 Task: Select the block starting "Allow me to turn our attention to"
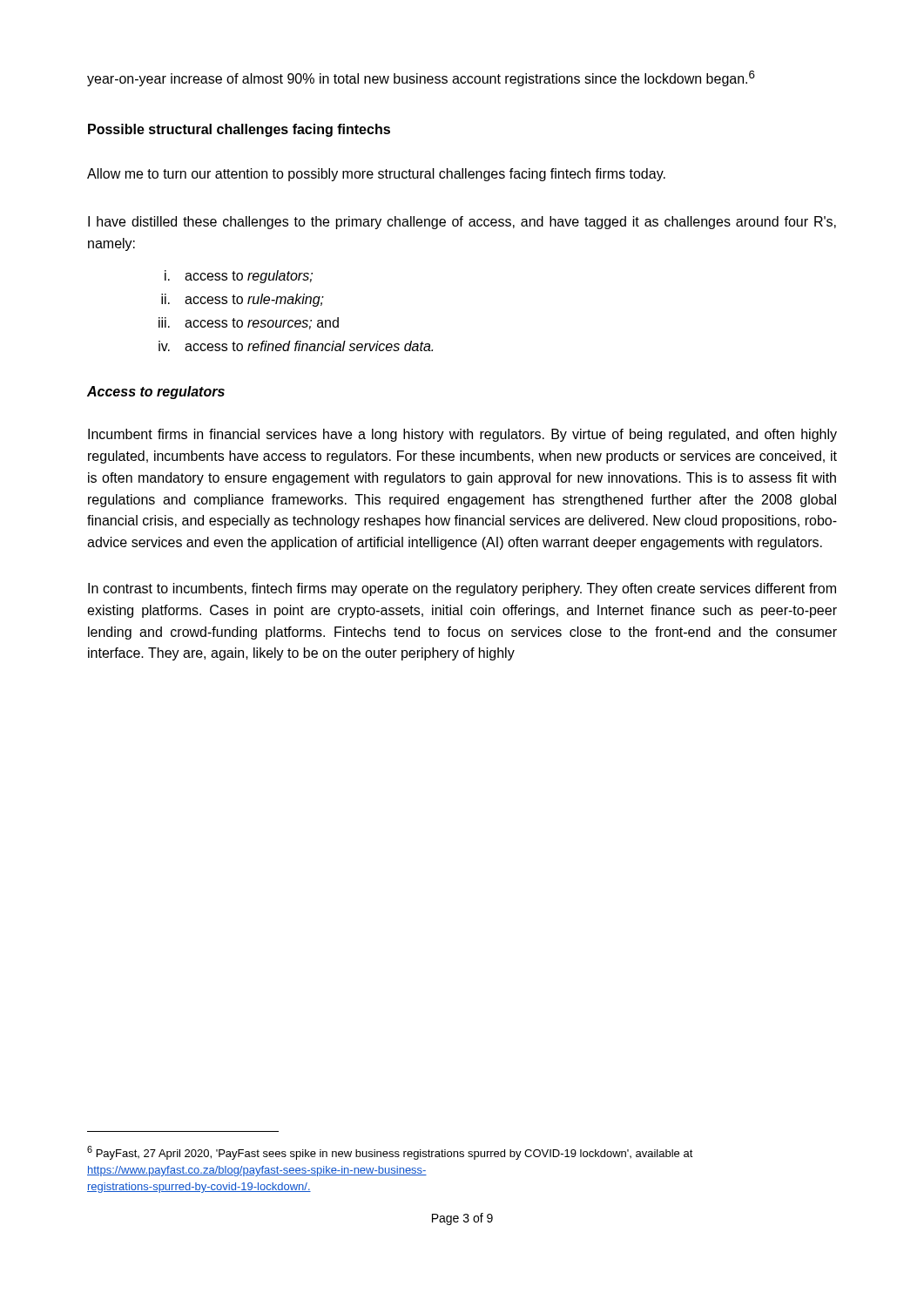coord(462,175)
